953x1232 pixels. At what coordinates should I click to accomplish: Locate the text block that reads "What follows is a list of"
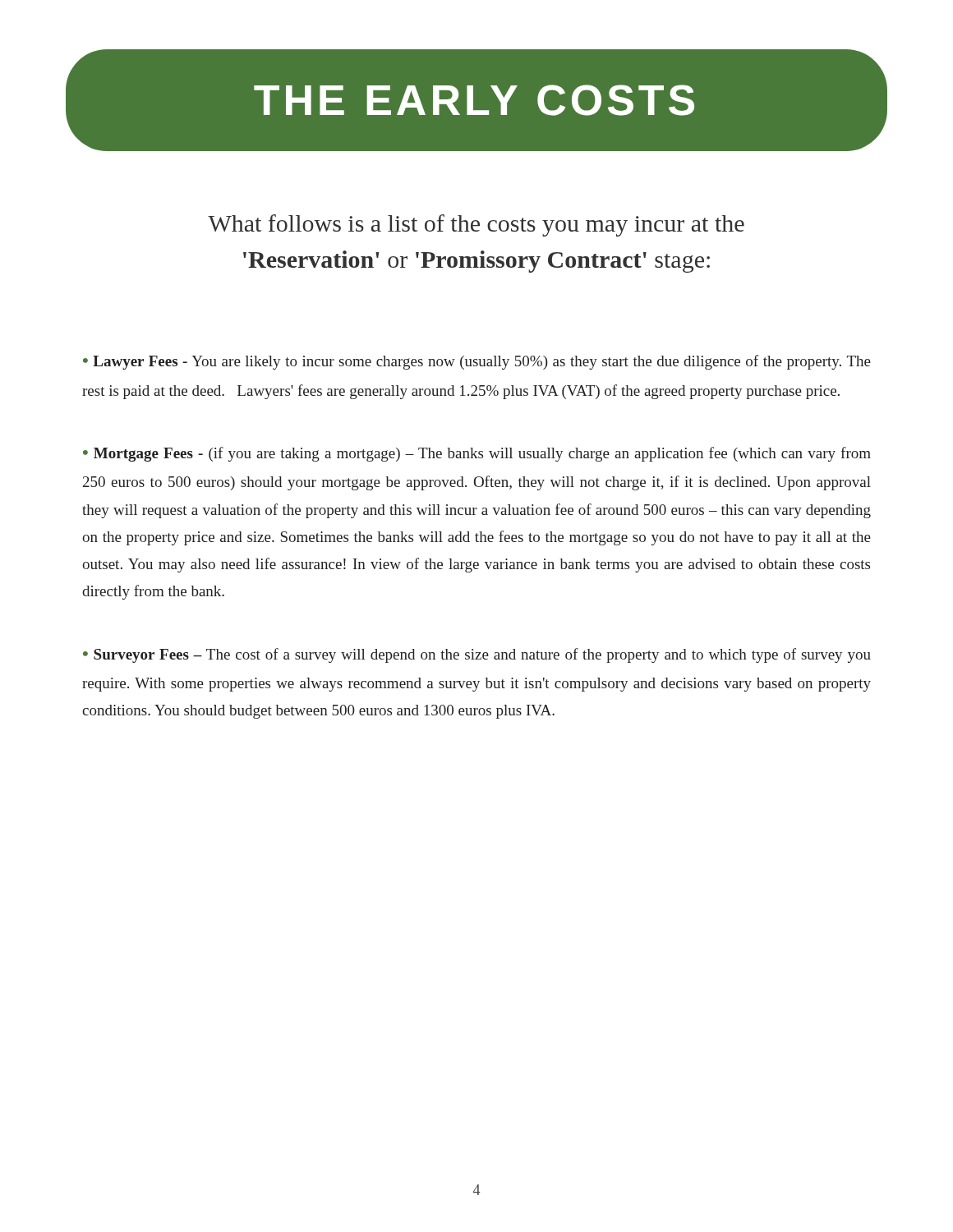pos(476,241)
